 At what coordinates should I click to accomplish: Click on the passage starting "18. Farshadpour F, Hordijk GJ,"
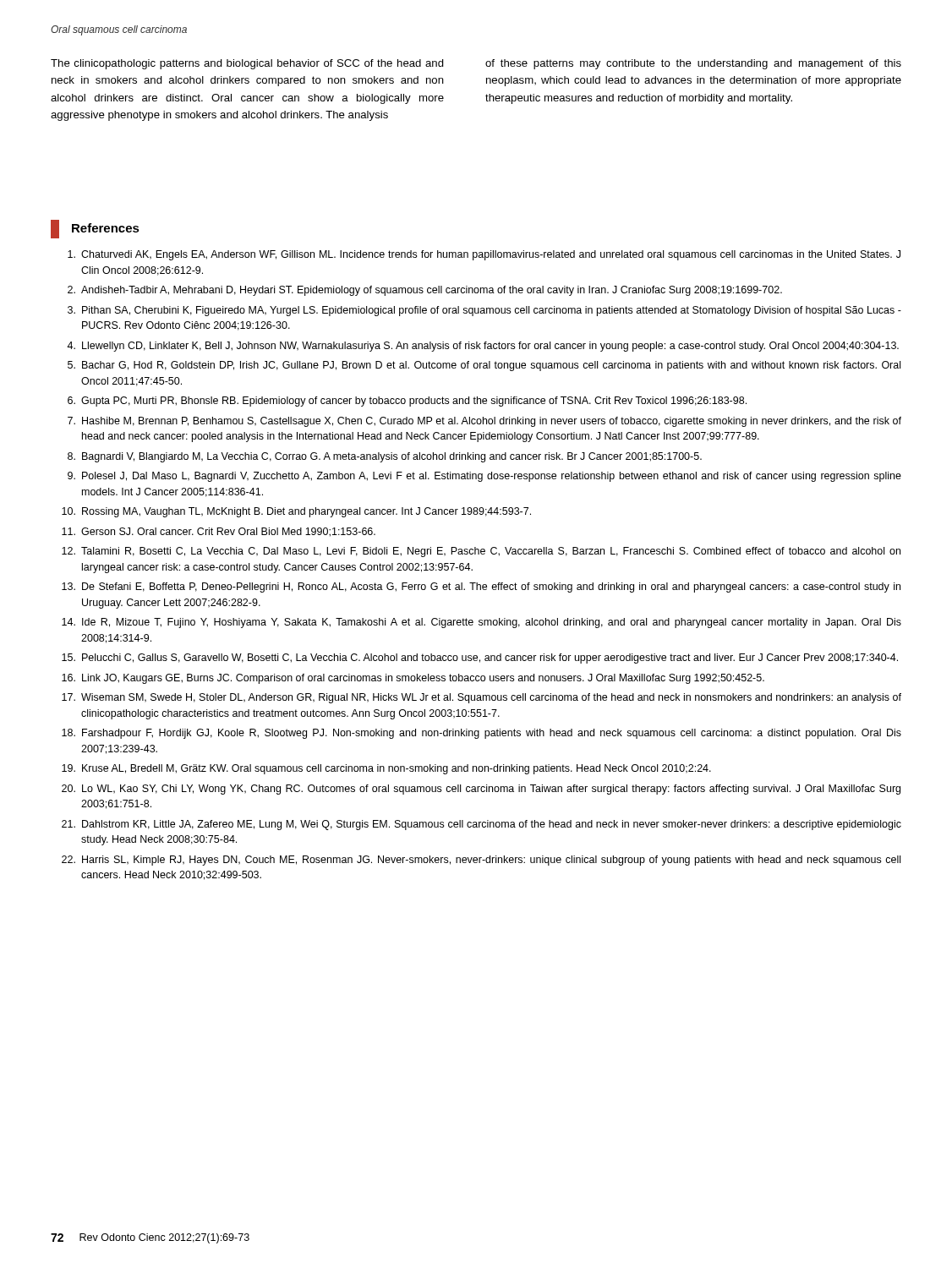point(476,741)
